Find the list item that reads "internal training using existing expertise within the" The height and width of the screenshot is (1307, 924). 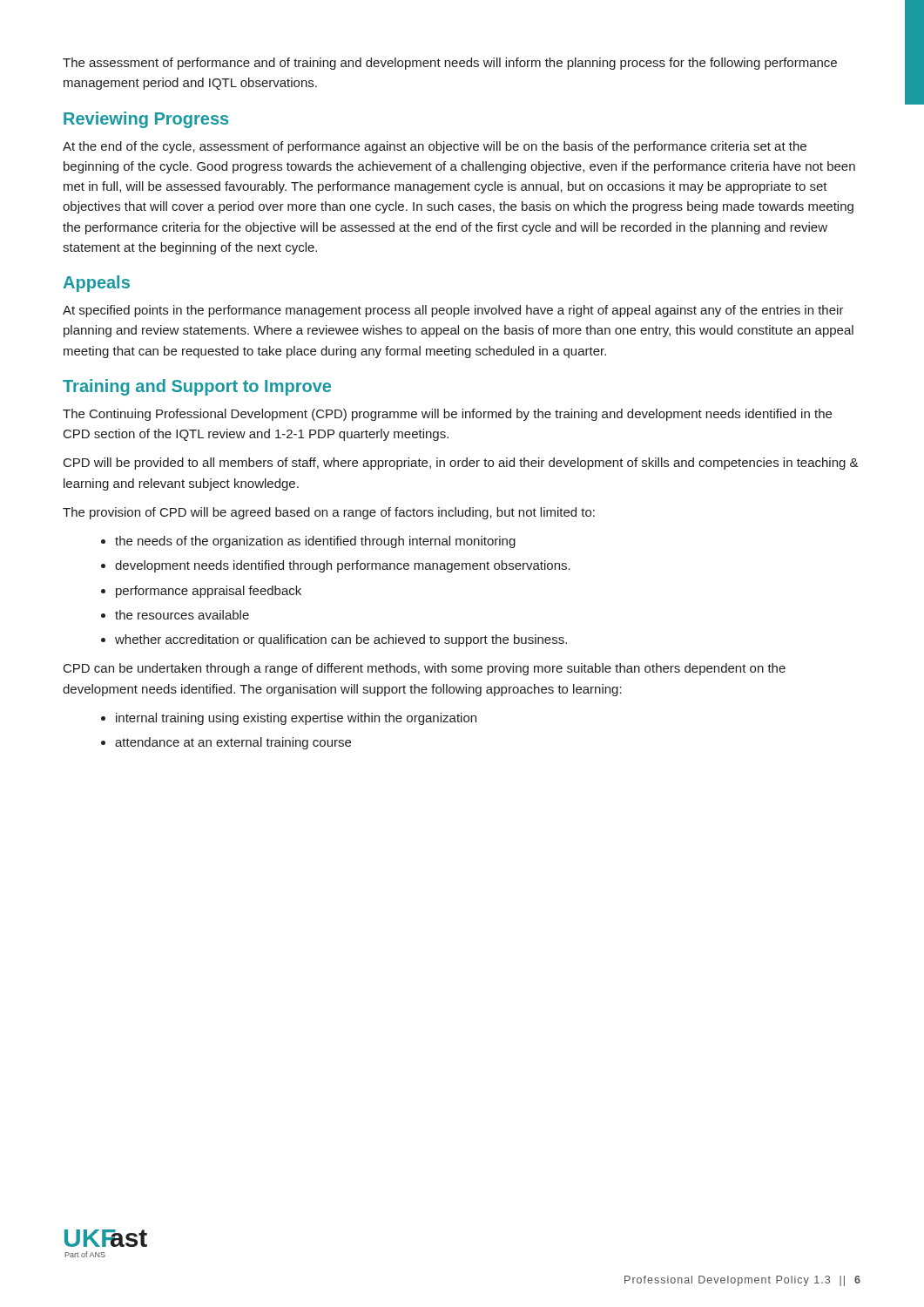click(x=296, y=719)
